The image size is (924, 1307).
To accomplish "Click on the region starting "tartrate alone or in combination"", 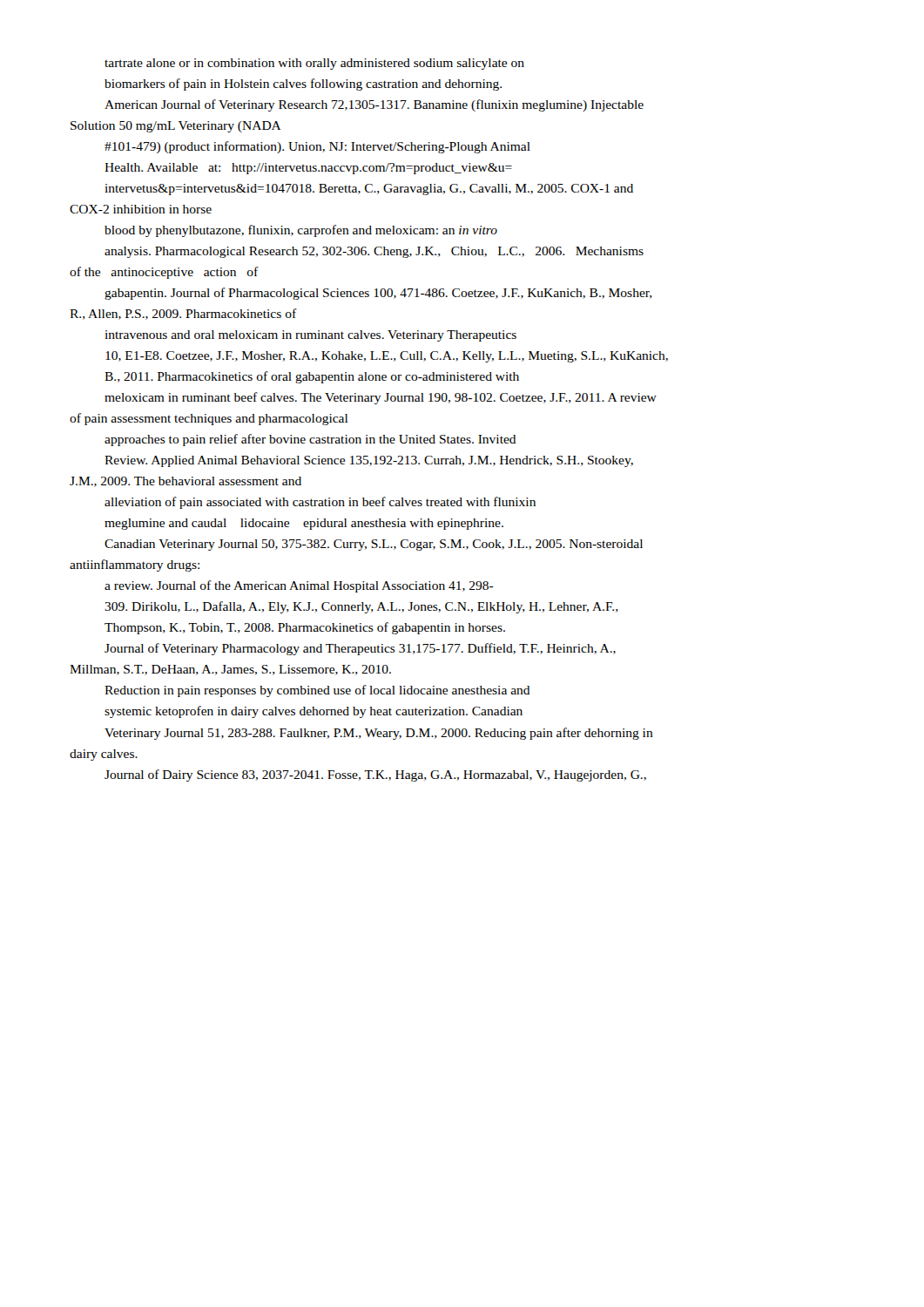I will pos(314,64).
